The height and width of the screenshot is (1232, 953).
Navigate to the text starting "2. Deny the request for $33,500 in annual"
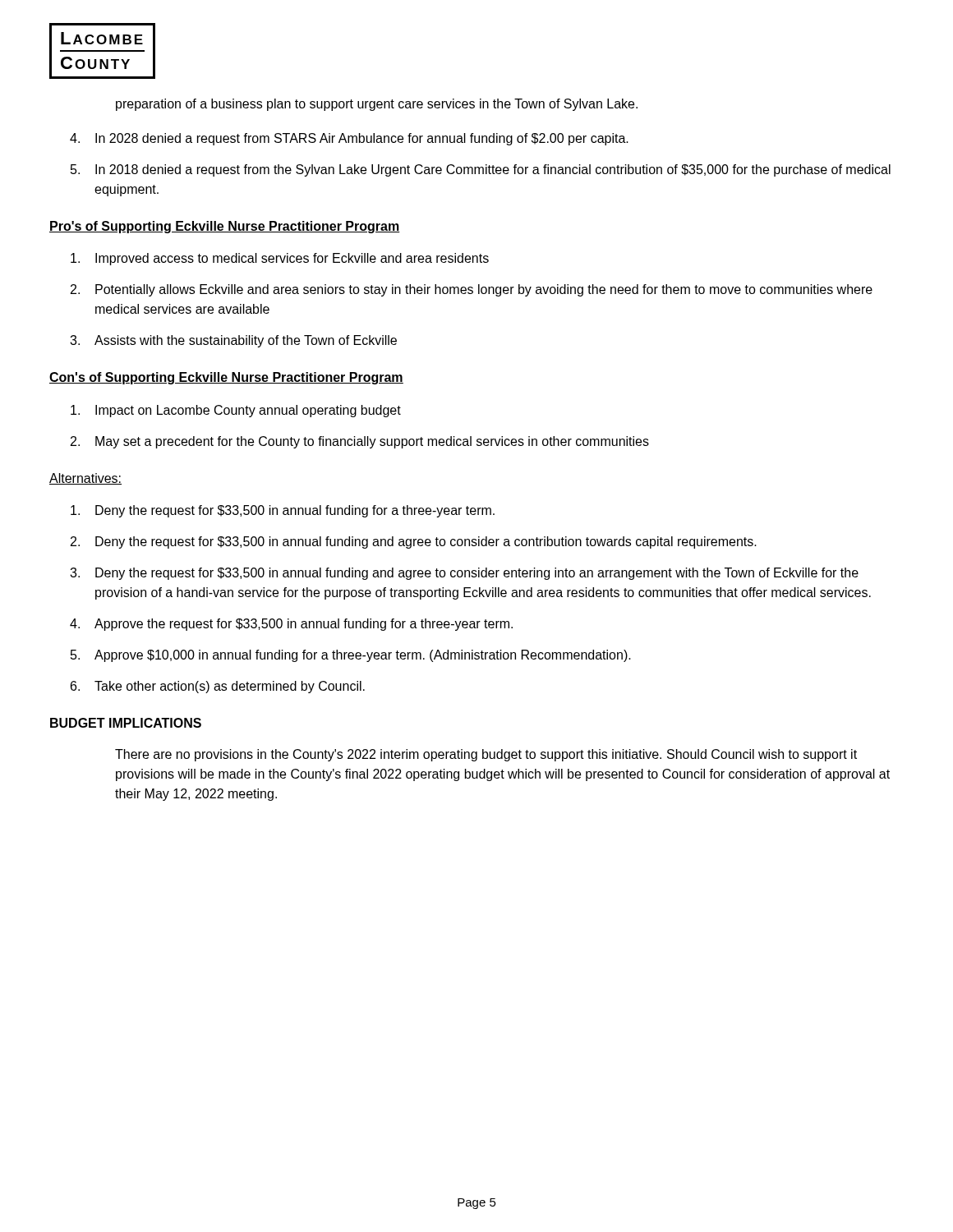pyautogui.click(x=476, y=542)
